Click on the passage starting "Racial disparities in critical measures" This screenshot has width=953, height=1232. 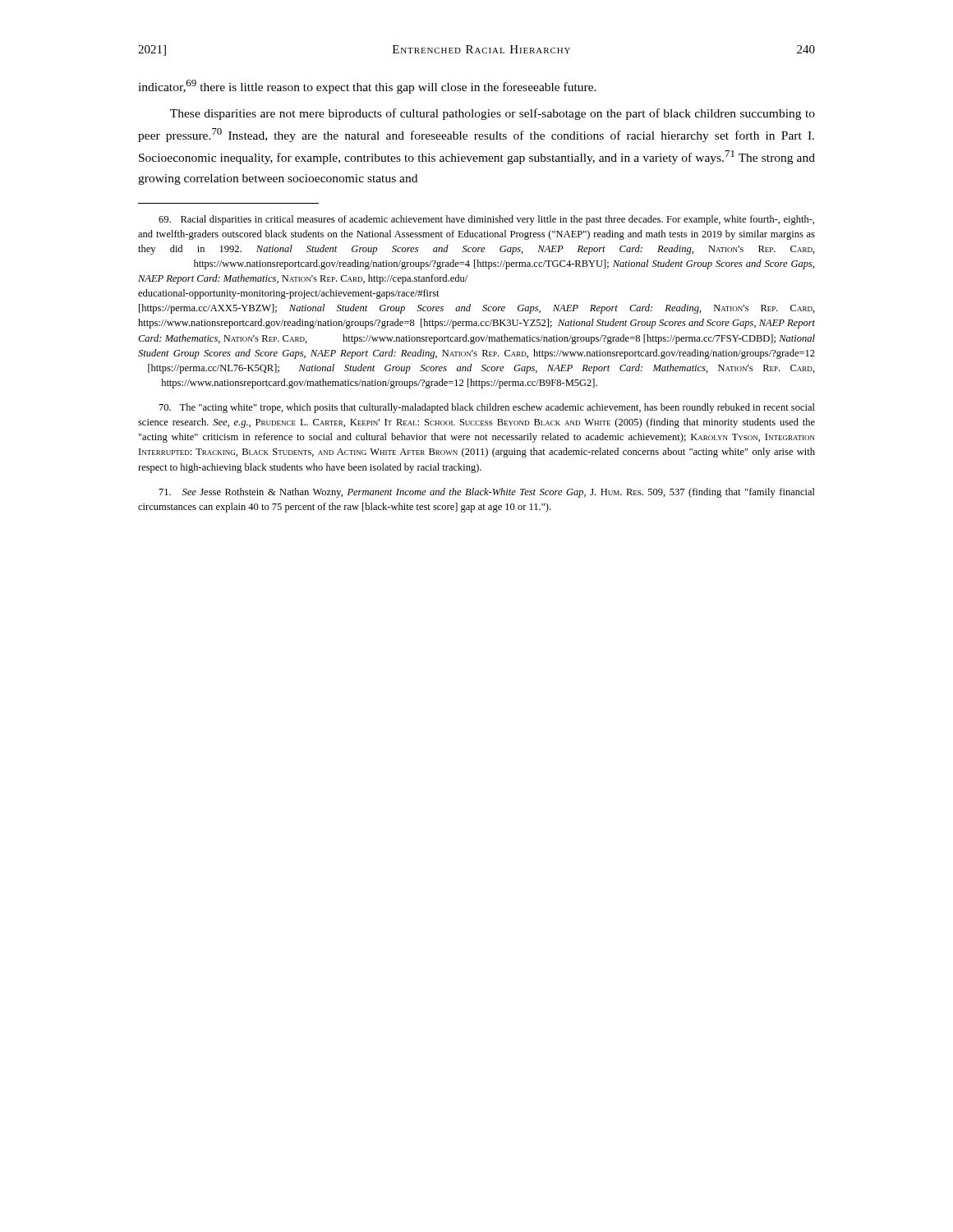click(x=476, y=301)
